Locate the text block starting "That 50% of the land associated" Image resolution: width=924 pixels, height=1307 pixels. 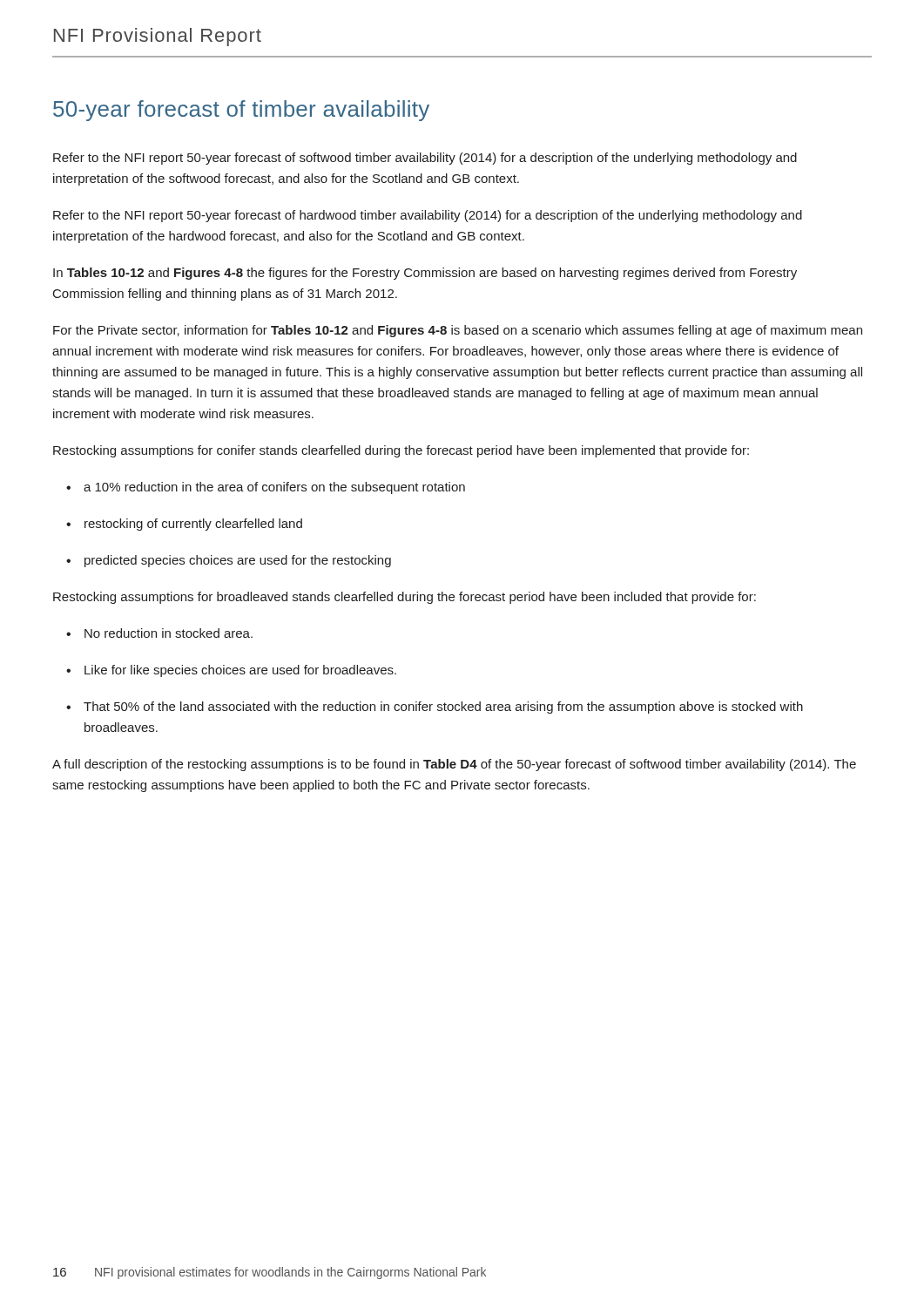click(462, 717)
